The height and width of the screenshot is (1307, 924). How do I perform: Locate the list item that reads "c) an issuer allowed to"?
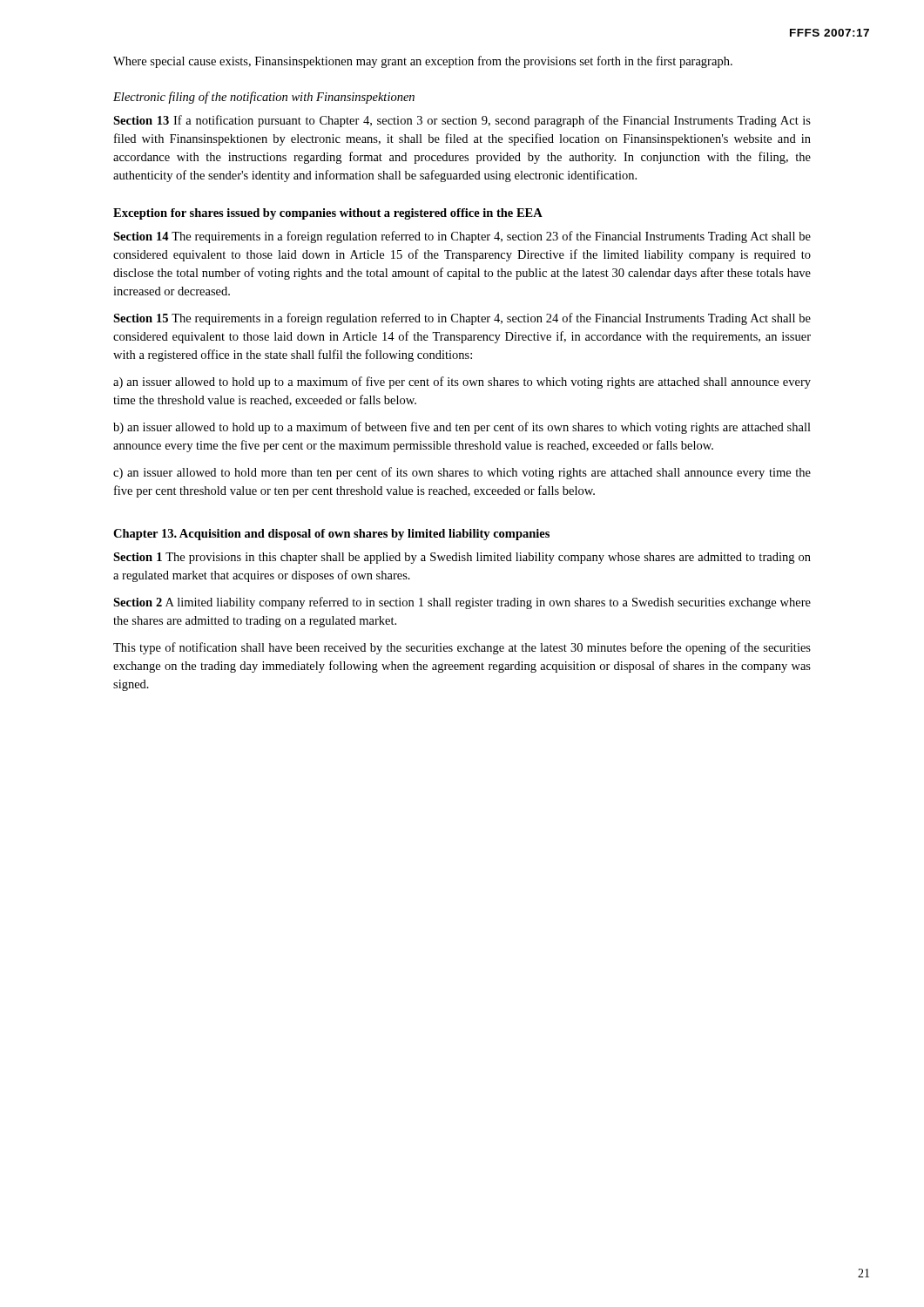tap(462, 482)
